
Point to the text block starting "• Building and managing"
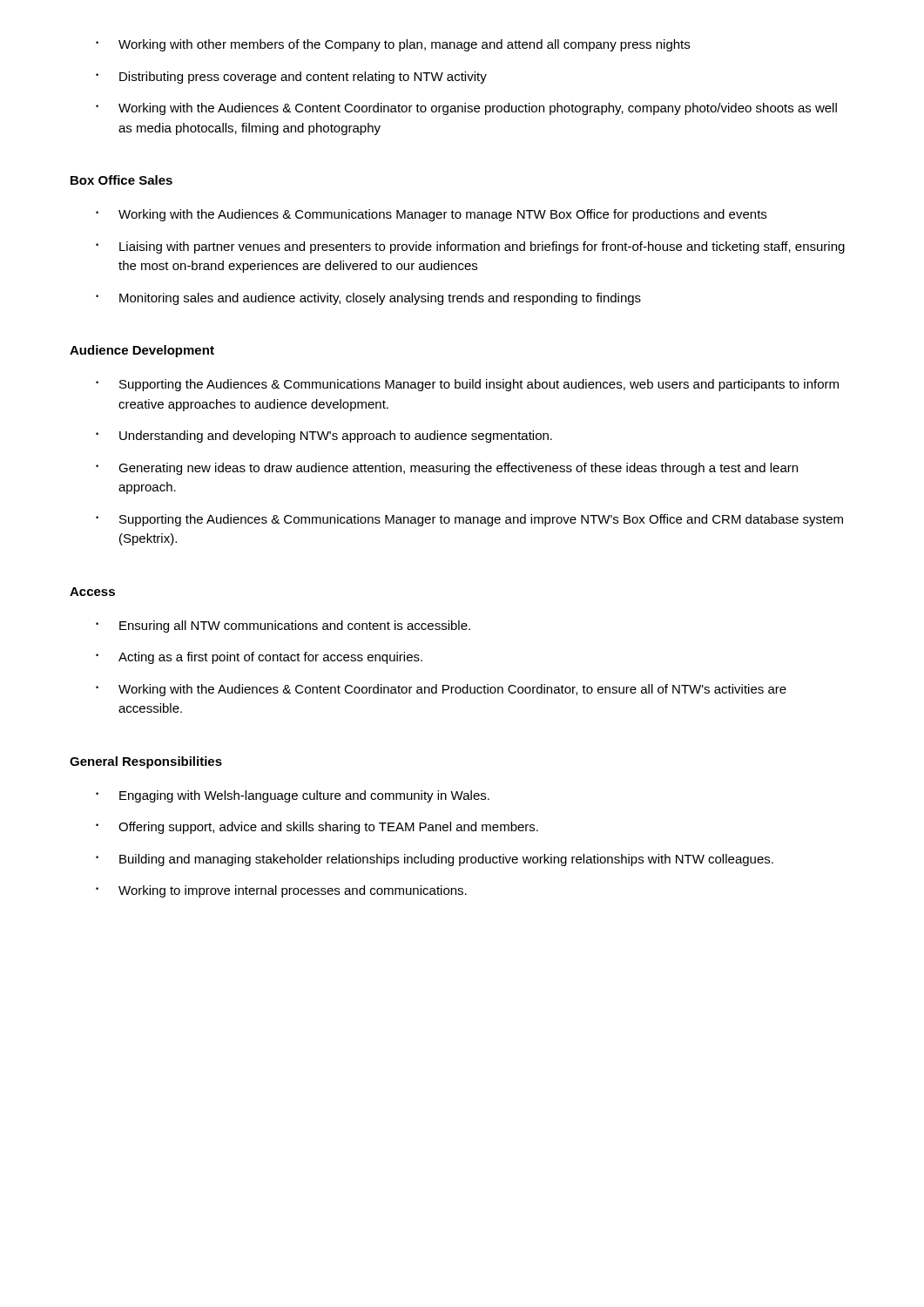pos(475,859)
